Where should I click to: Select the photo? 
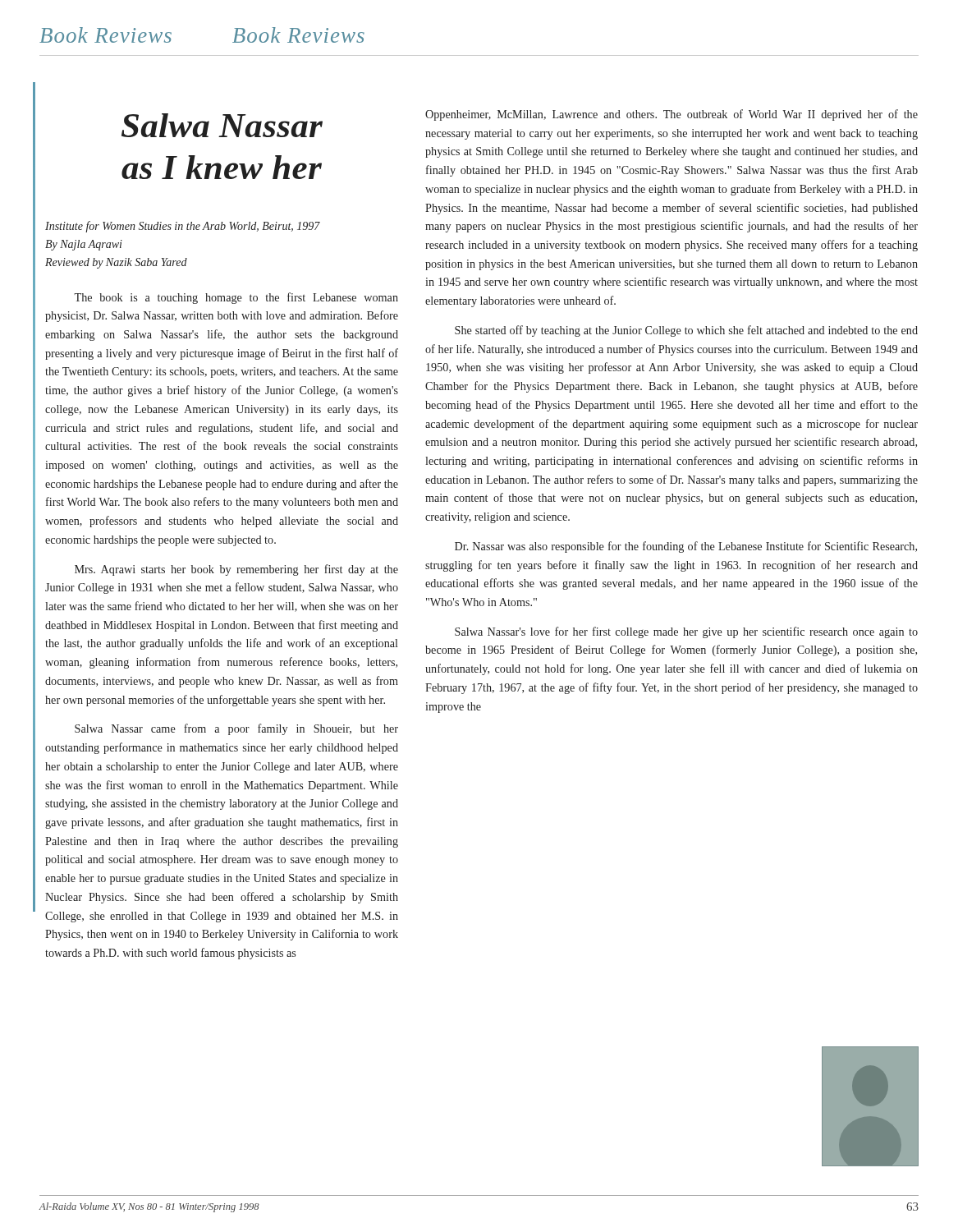(x=870, y=1106)
